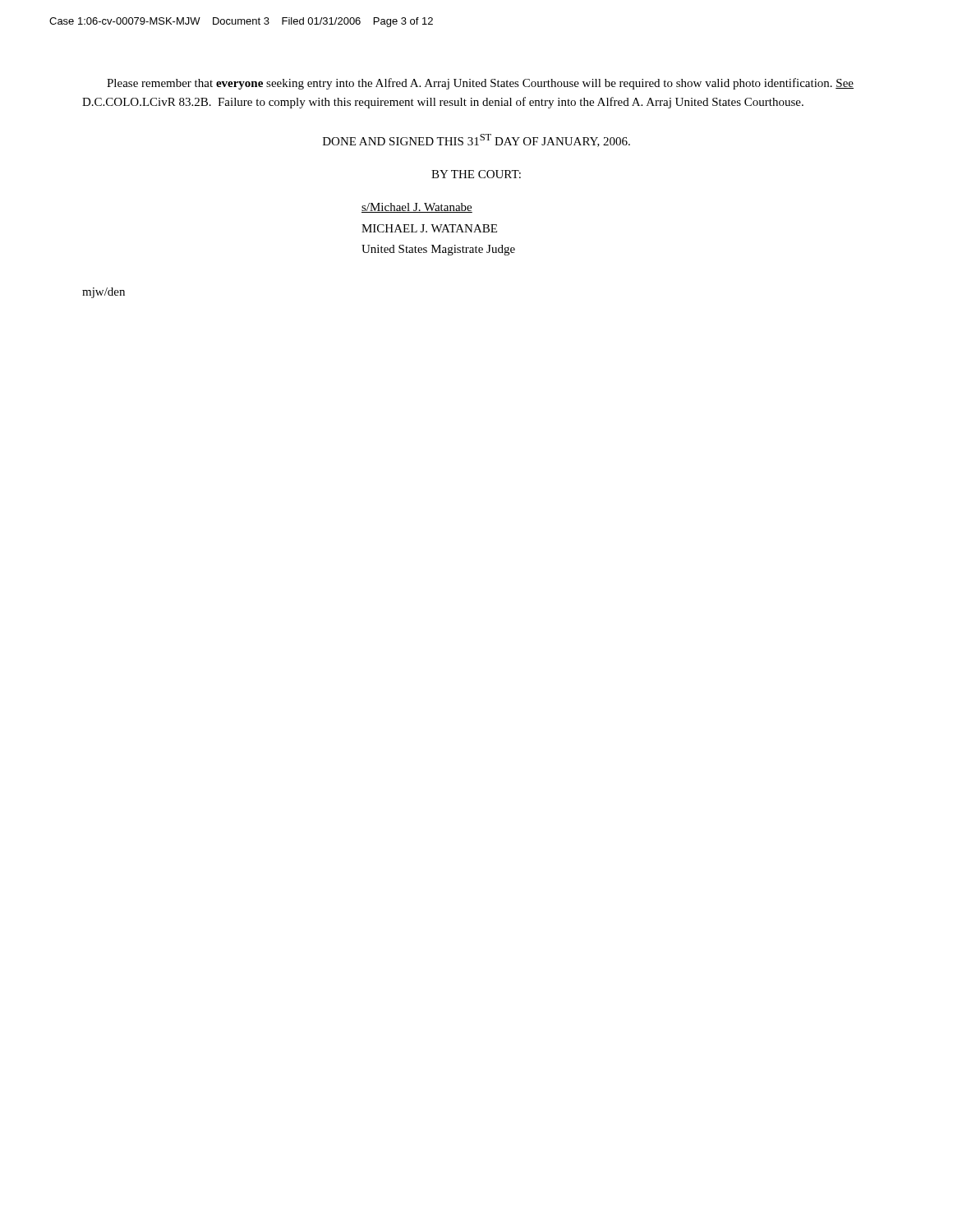Point to "BY THE COURT:"
Screen dimensions: 1232x953
(476, 174)
